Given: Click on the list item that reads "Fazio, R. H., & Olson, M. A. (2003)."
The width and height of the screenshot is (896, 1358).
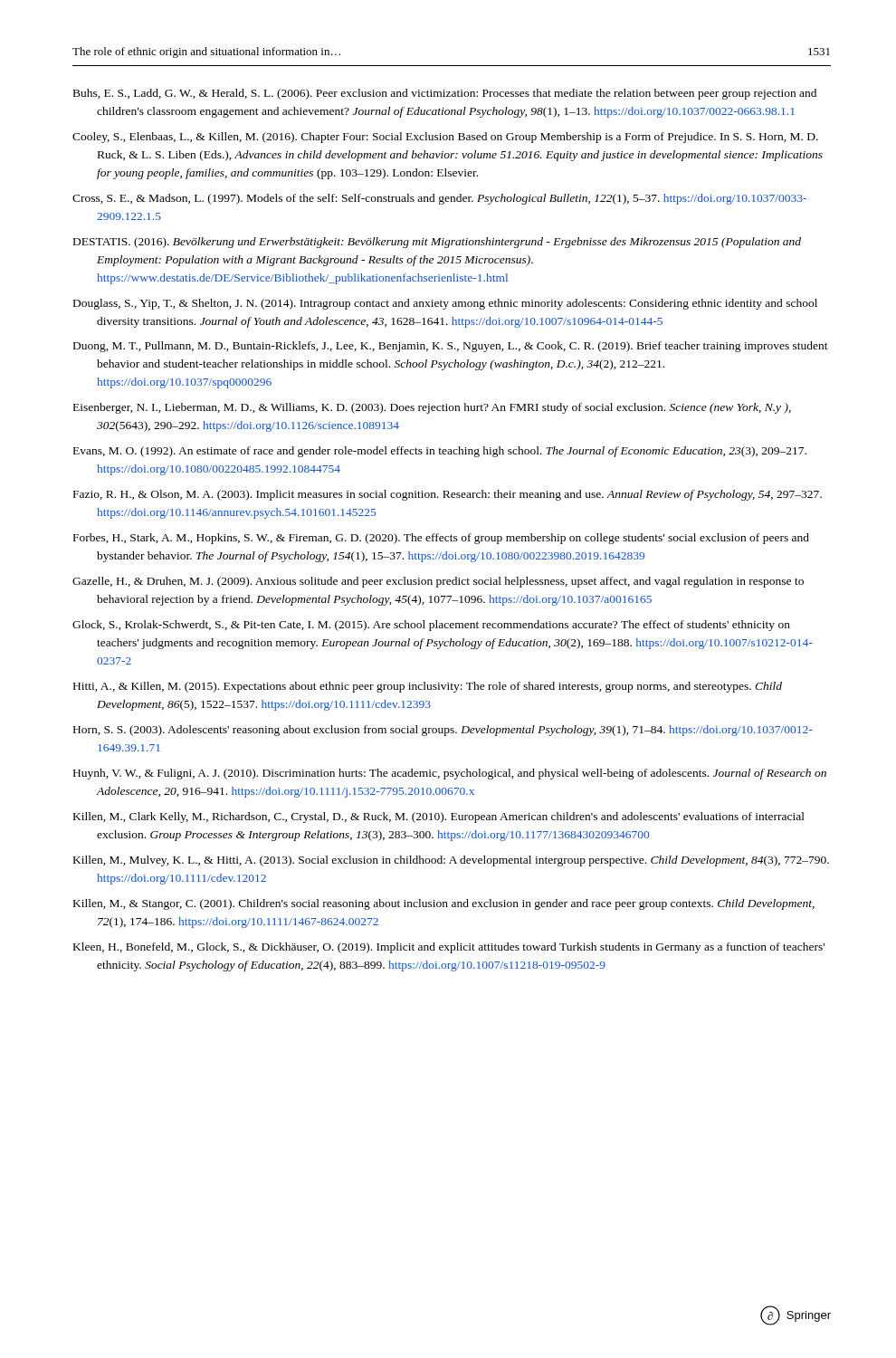Looking at the screenshot, I should pyautogui.click(x=447, y=503).
